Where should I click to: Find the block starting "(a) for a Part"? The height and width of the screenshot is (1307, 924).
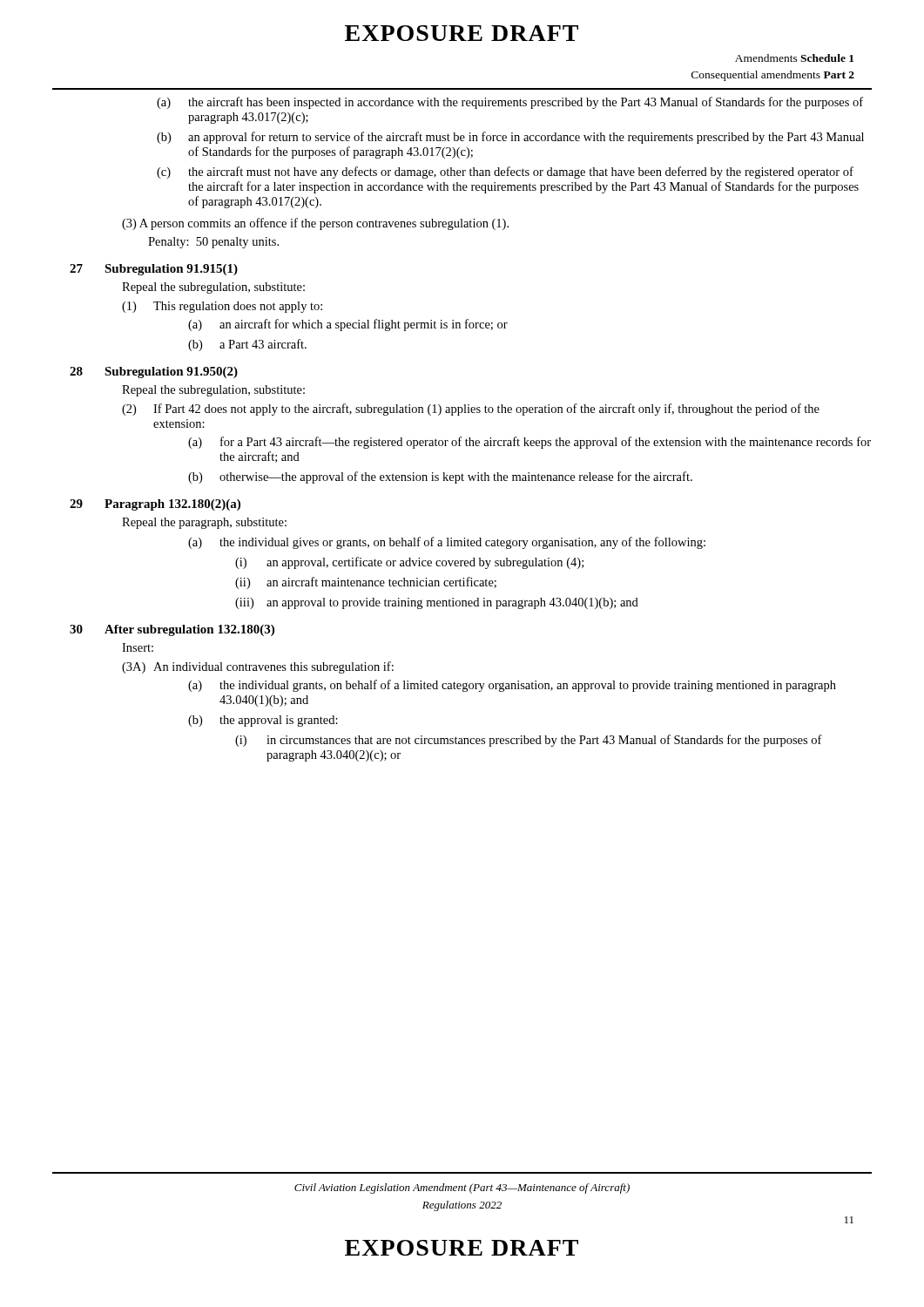click(x=530, y=449)
